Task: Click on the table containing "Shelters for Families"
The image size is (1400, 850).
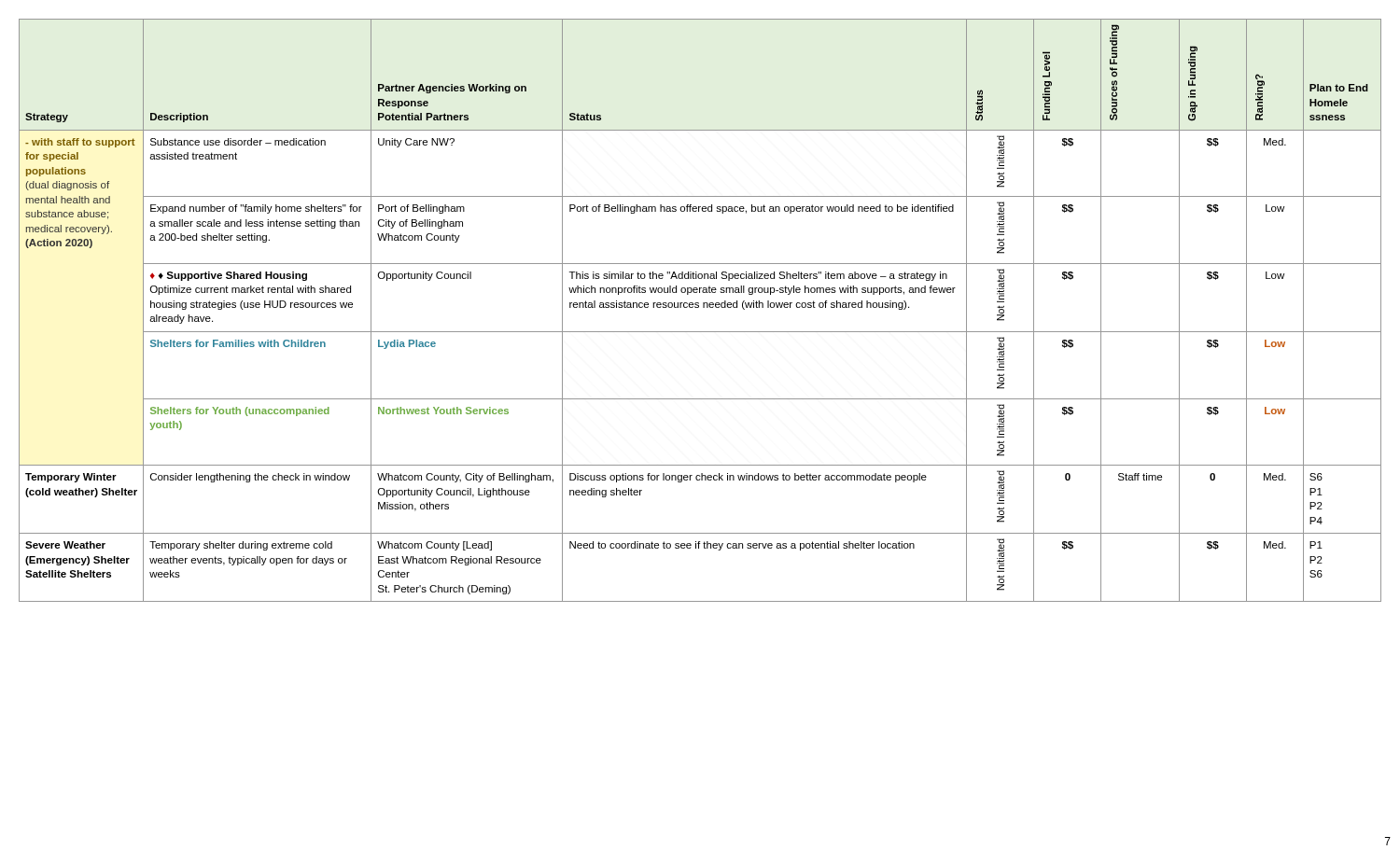Action: [700, 310]
